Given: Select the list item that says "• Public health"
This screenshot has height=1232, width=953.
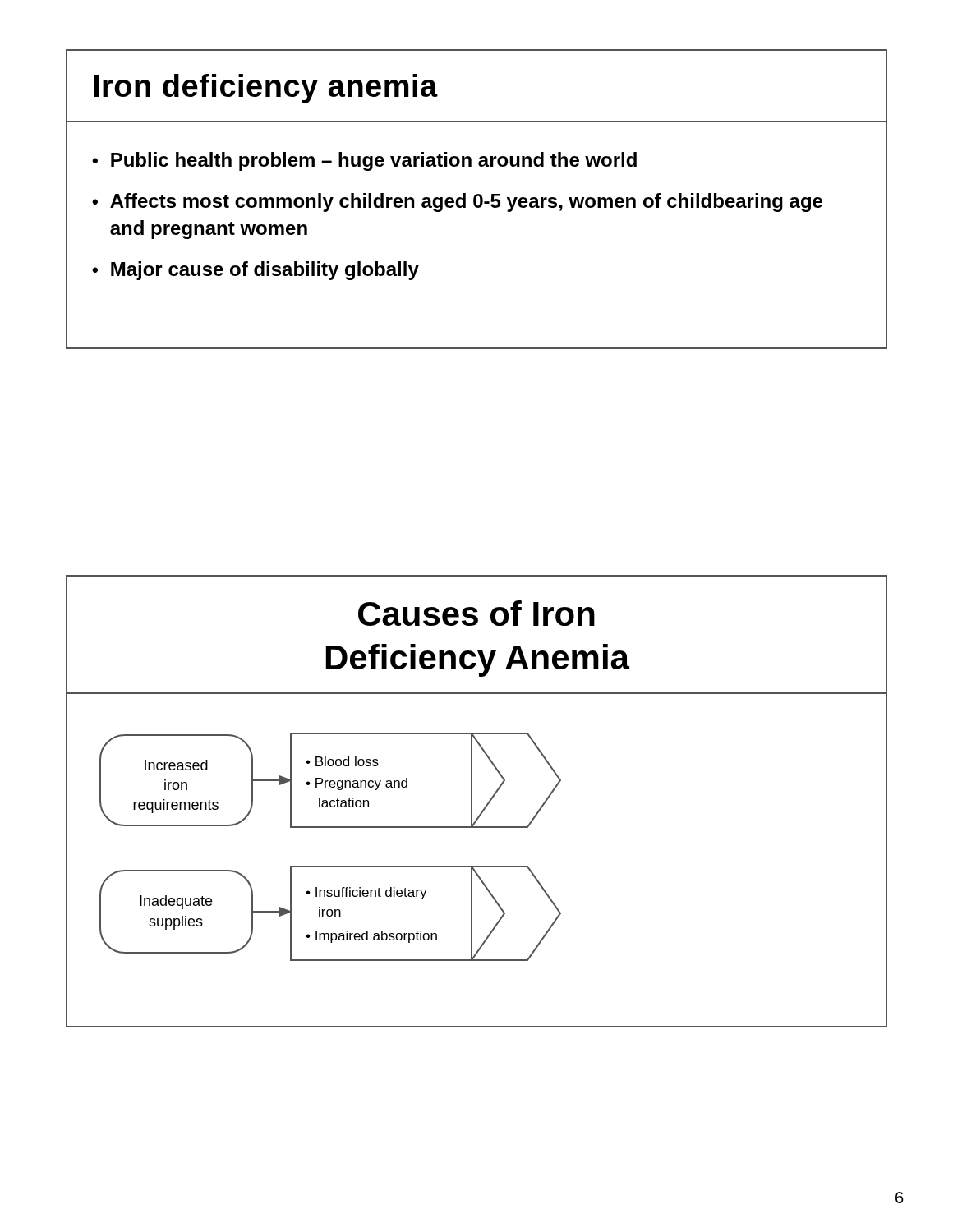Looking at the screenshot, I should tap(365, 160).
